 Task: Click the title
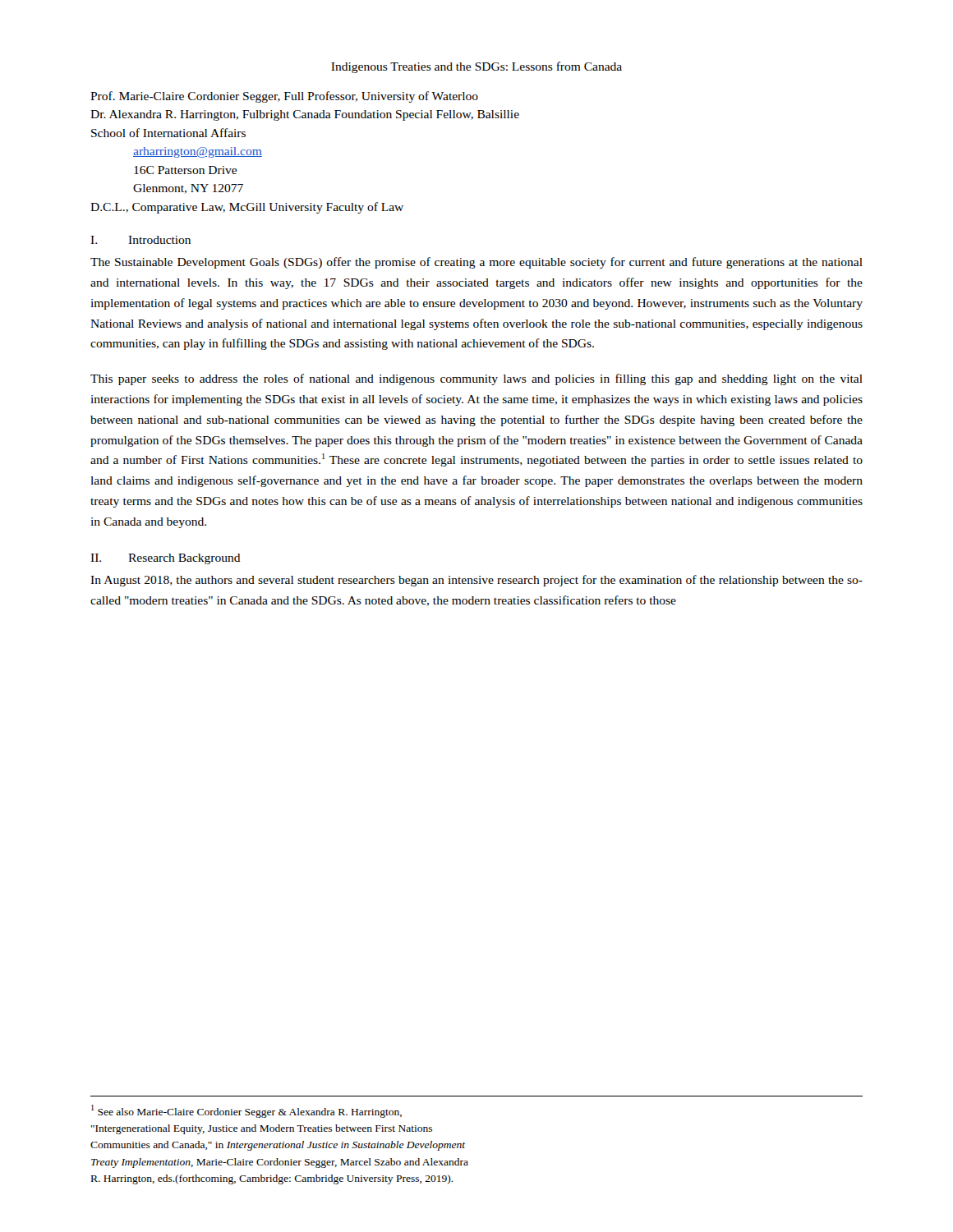[x=476, y=66]
